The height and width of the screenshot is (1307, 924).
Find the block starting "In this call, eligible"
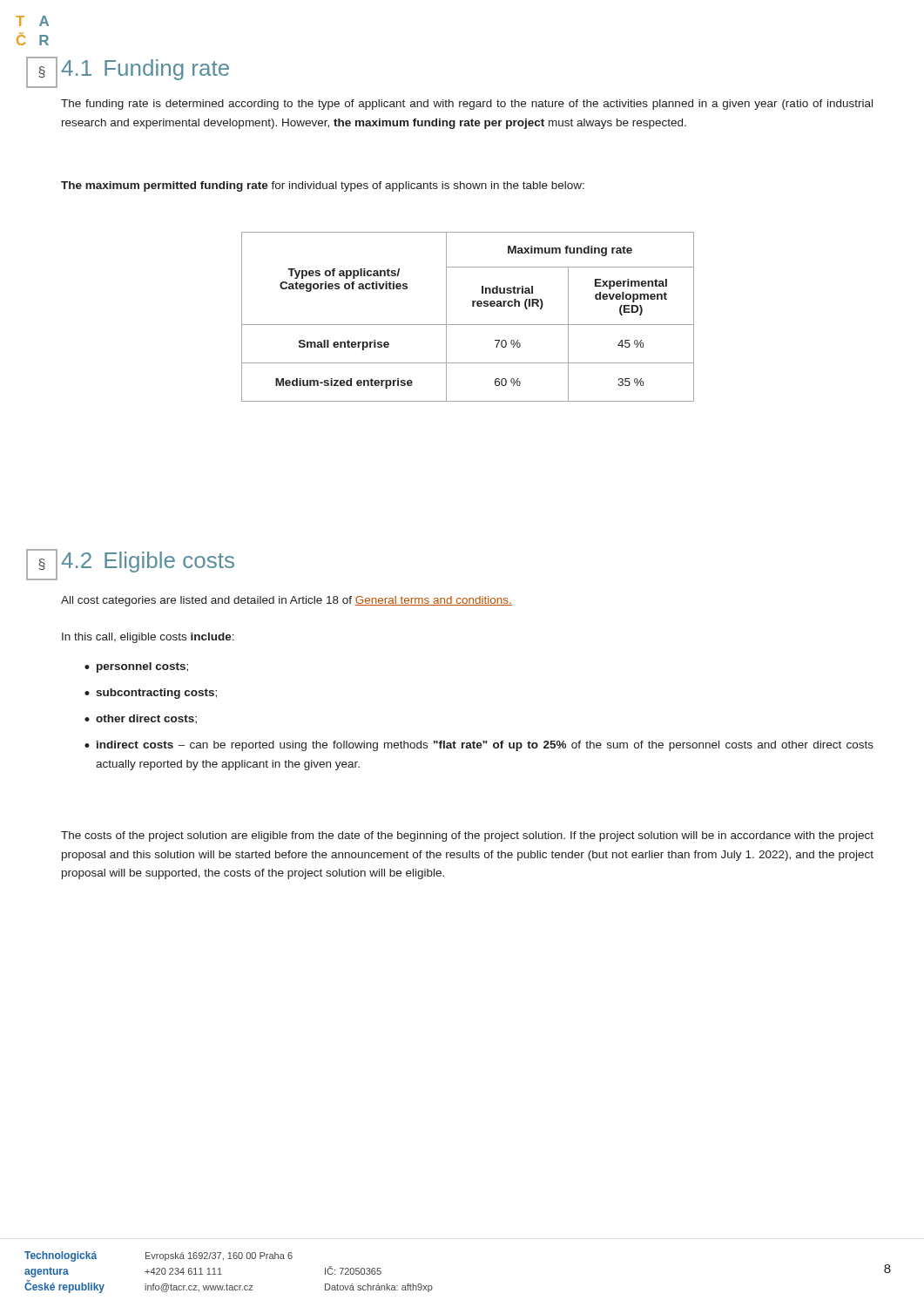tap(148, 638)
